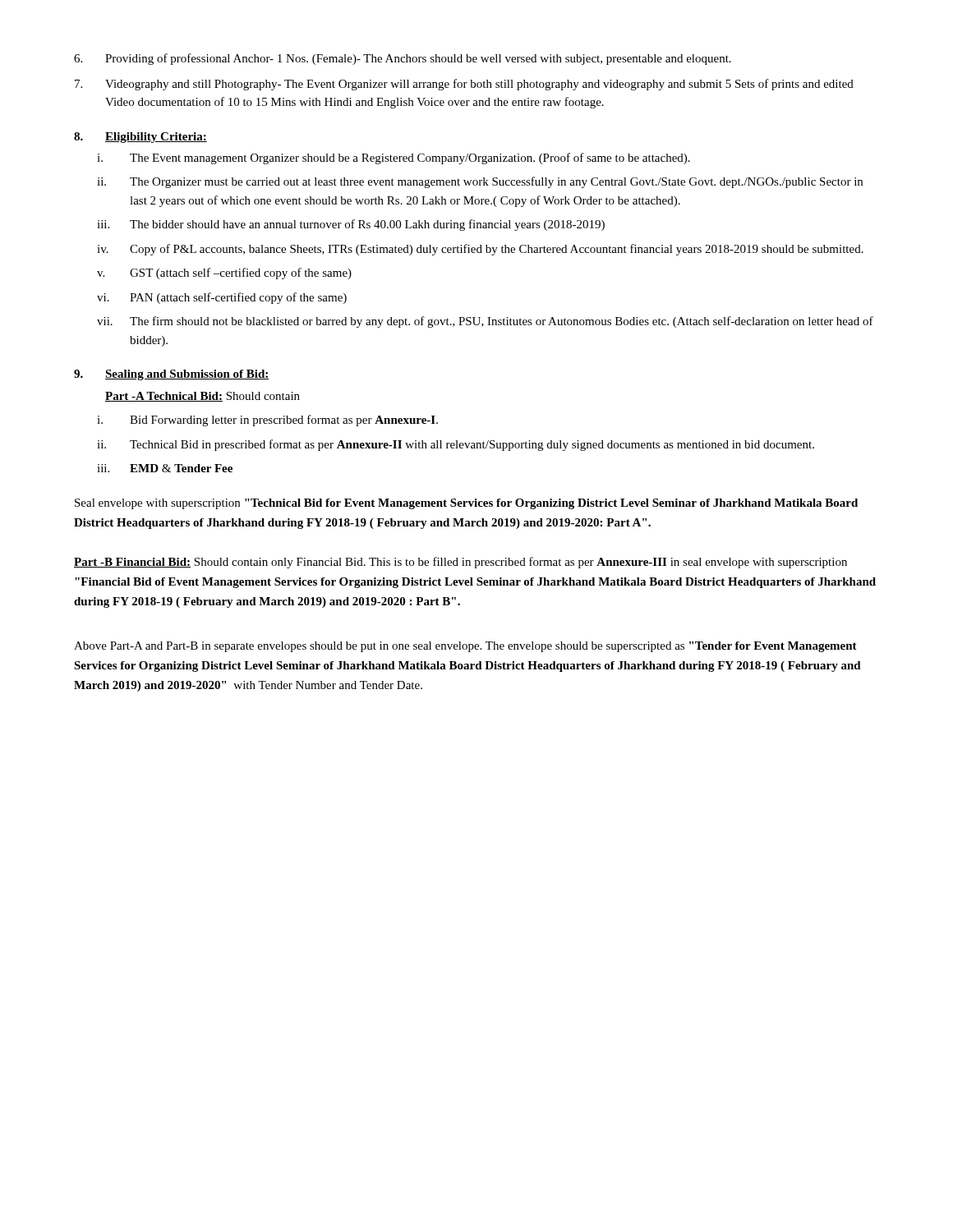Click on the list item that reads "iv. Copy of P&L"
Screen dimensions: 1232x953
488,249
